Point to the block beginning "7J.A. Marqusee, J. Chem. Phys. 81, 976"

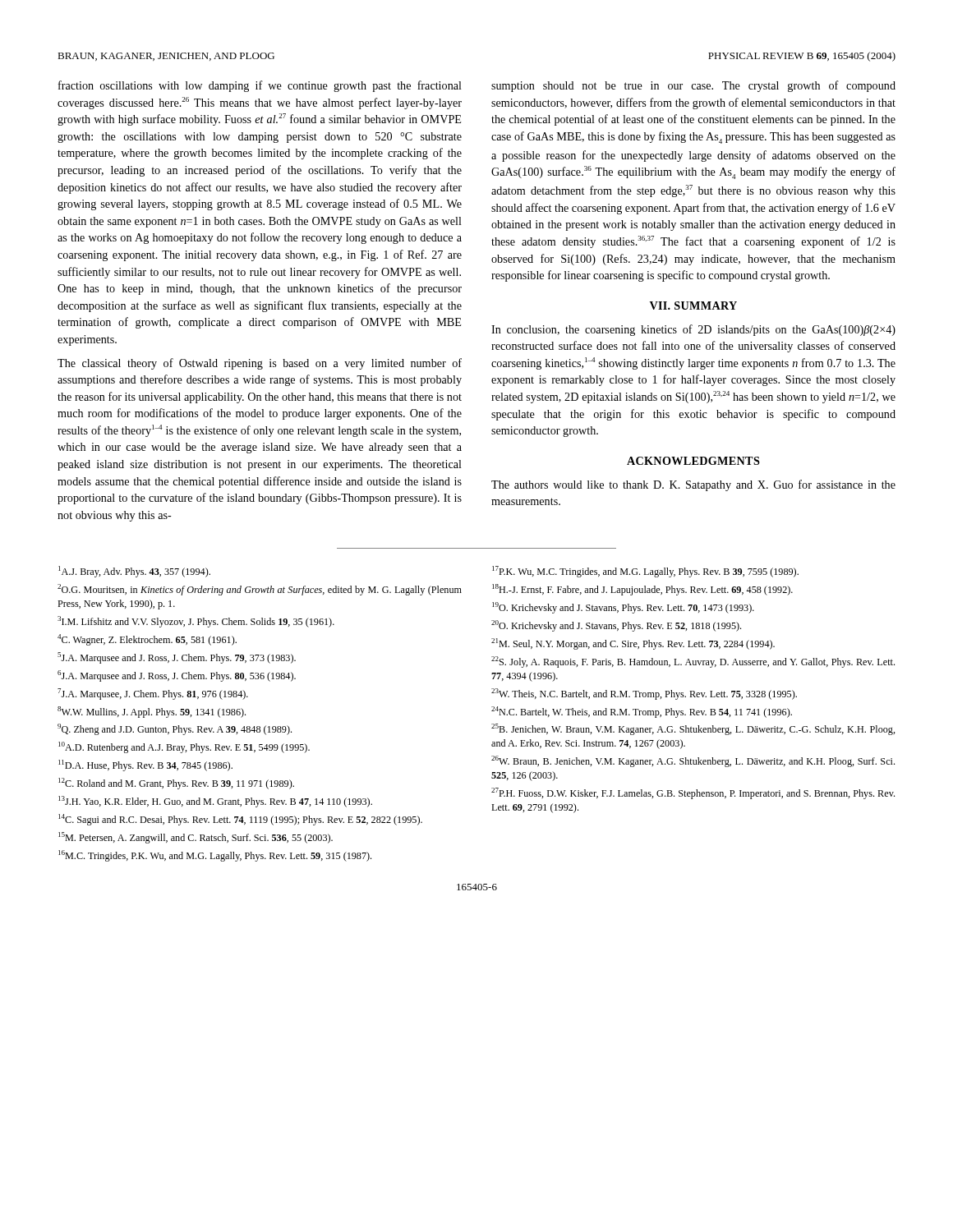coord(153,693)
